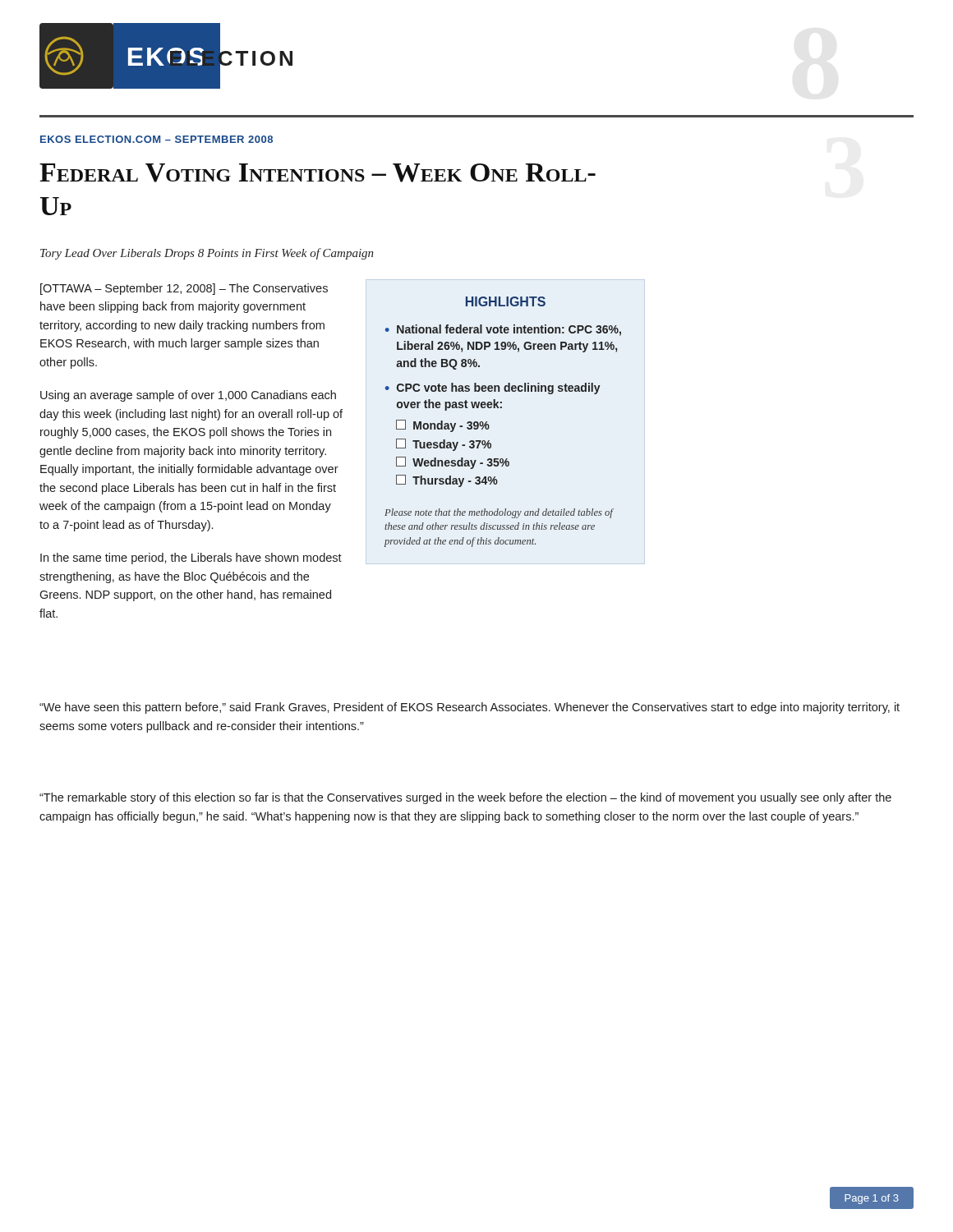Where is the passage that starts "Tory Lead Over Liberals Drops"?
The height and width of the screenshot is (1232, 953).
(x=207, y=253)
